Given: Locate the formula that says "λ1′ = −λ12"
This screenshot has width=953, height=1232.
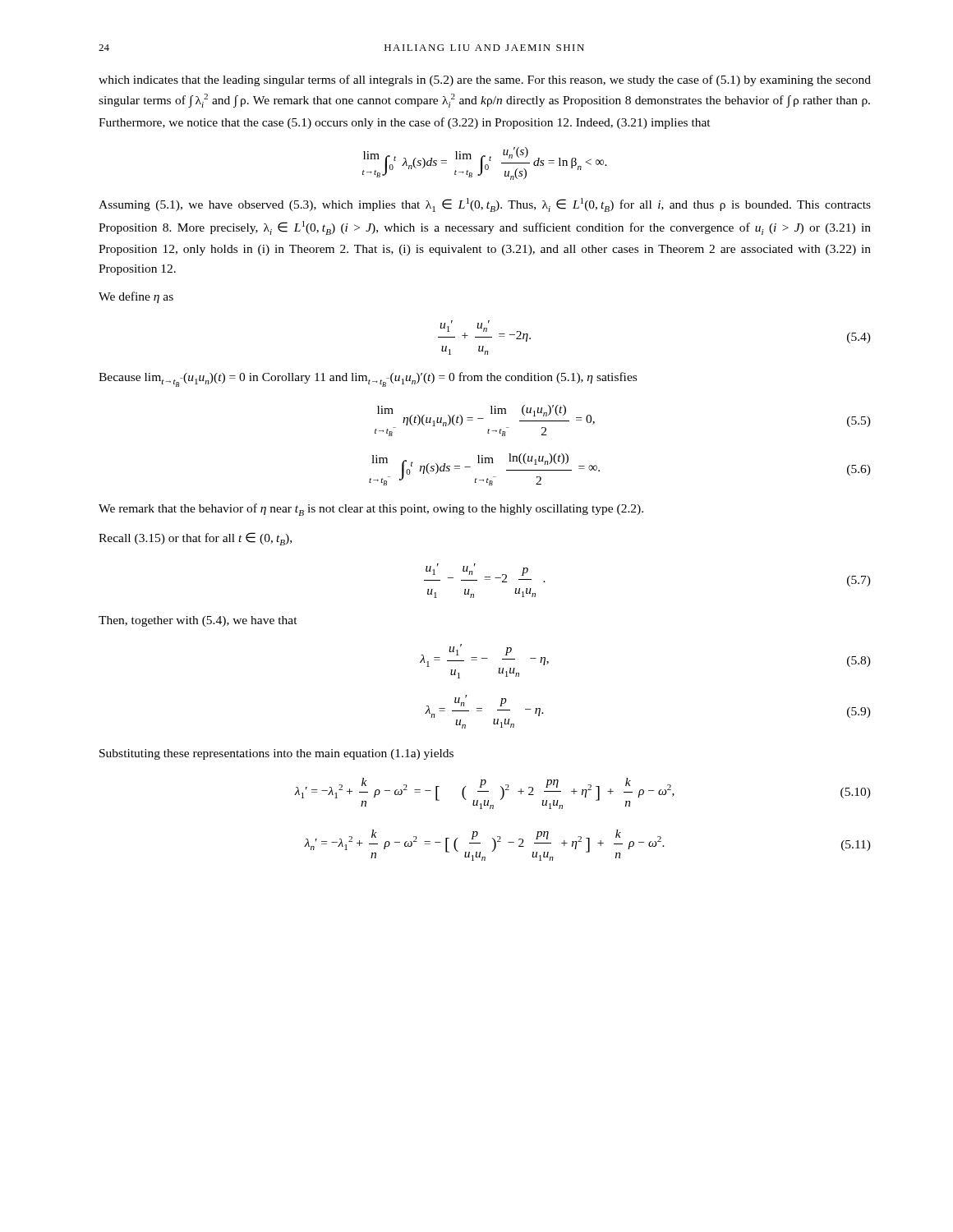Looking at the screenshot, I should coord(583,792).
